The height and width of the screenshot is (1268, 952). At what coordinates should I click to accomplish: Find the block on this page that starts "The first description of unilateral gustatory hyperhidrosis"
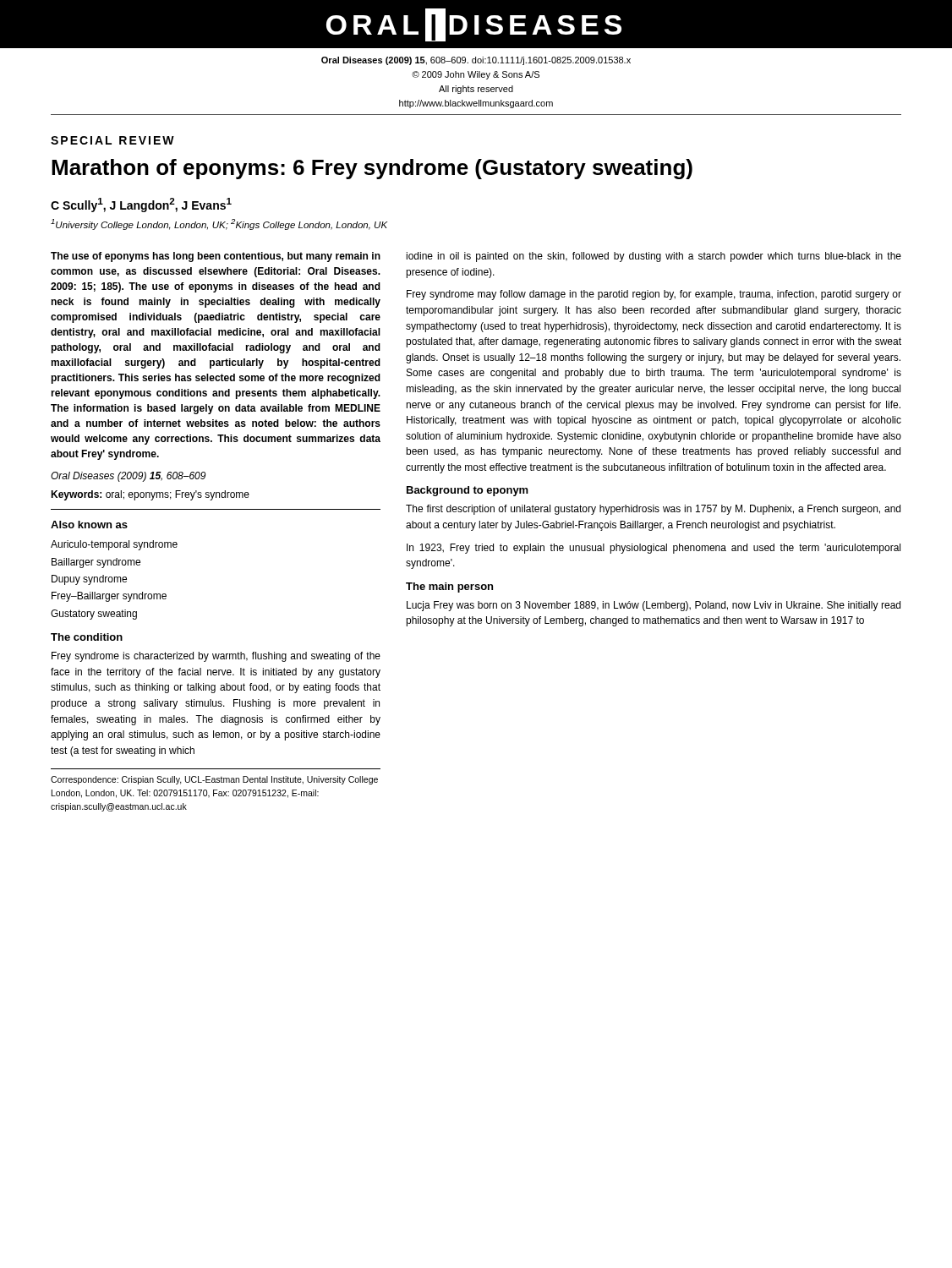pos(654,517)
